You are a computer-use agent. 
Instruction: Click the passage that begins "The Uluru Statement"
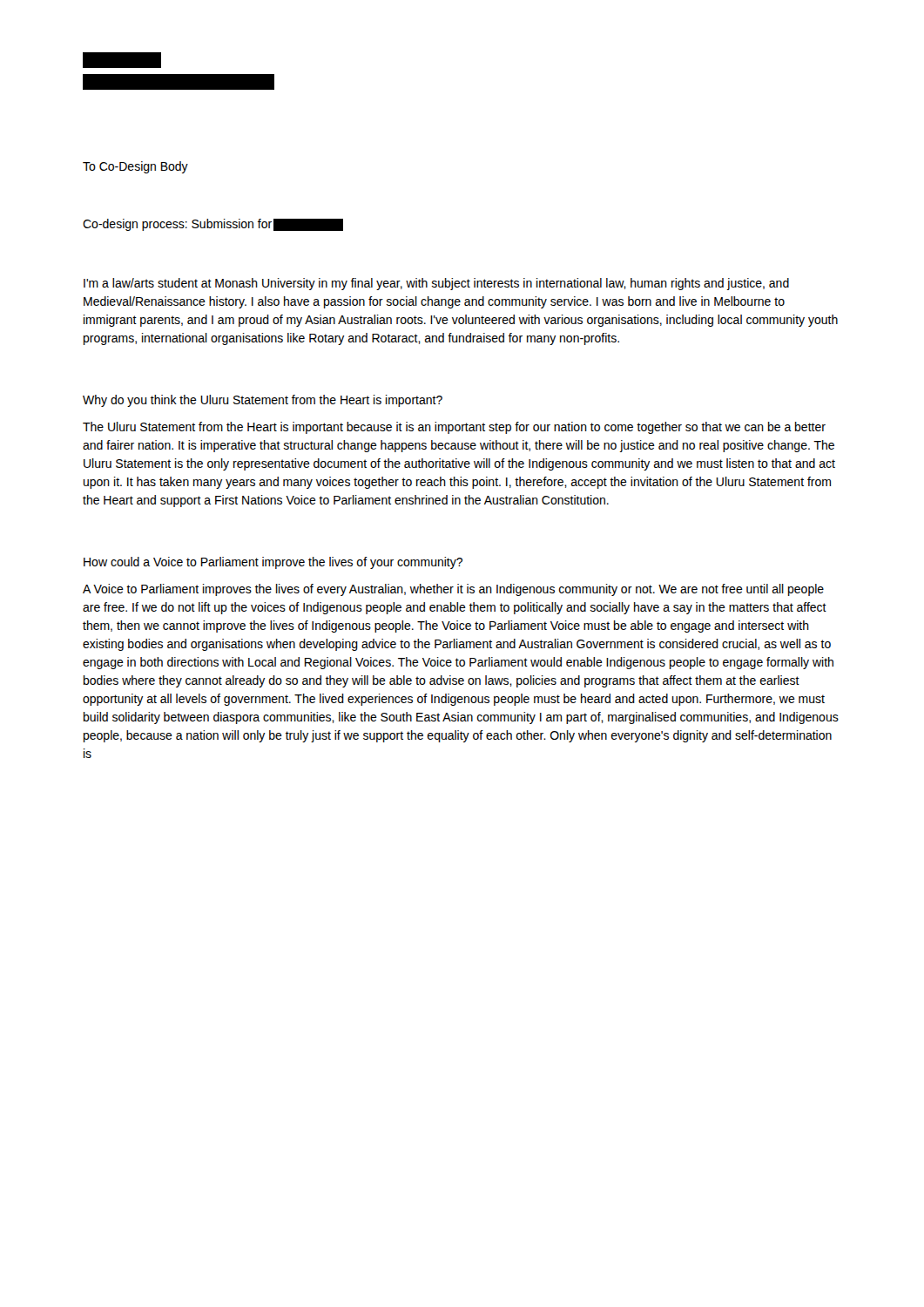459,463
